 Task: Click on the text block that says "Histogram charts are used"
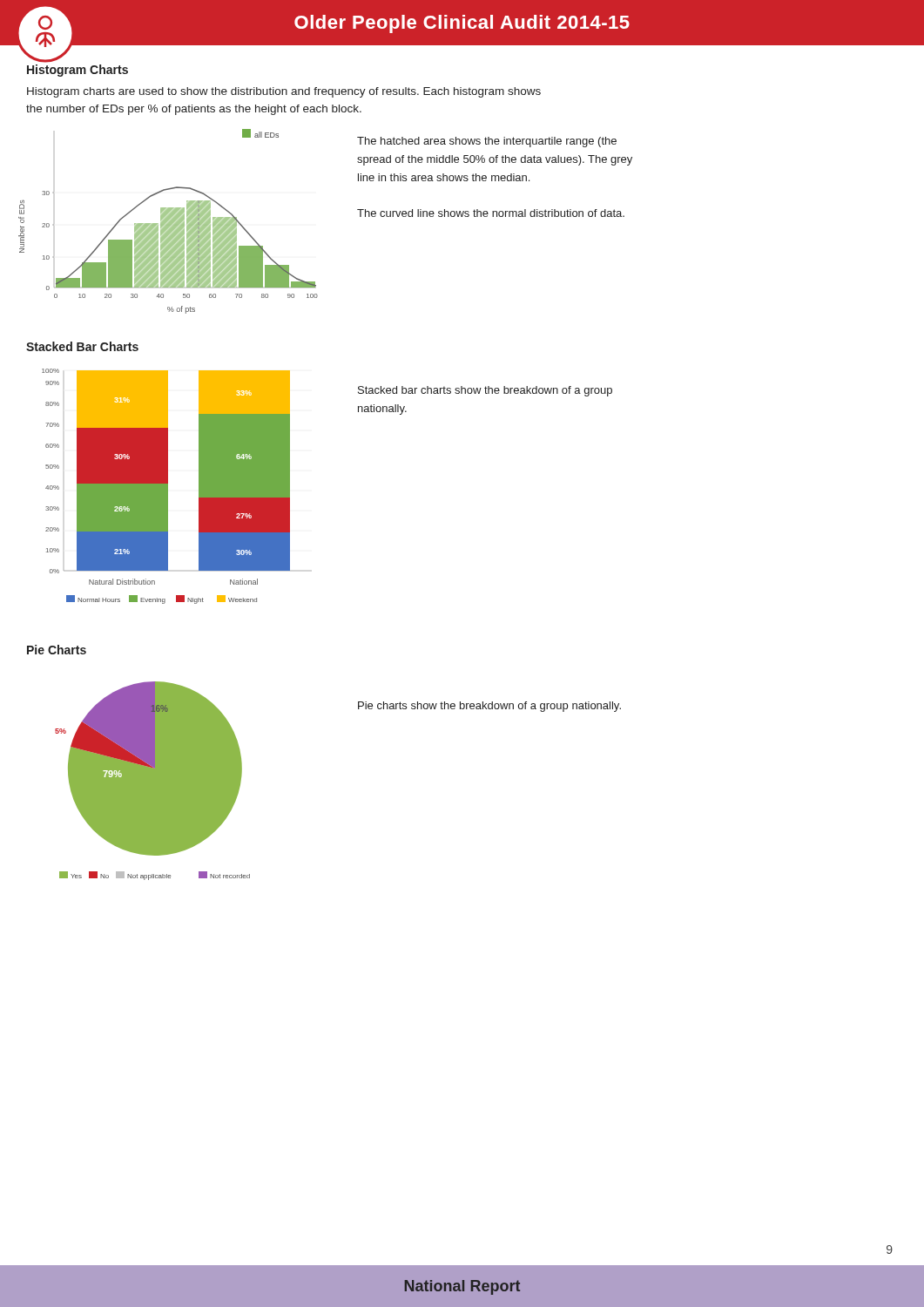284,100
